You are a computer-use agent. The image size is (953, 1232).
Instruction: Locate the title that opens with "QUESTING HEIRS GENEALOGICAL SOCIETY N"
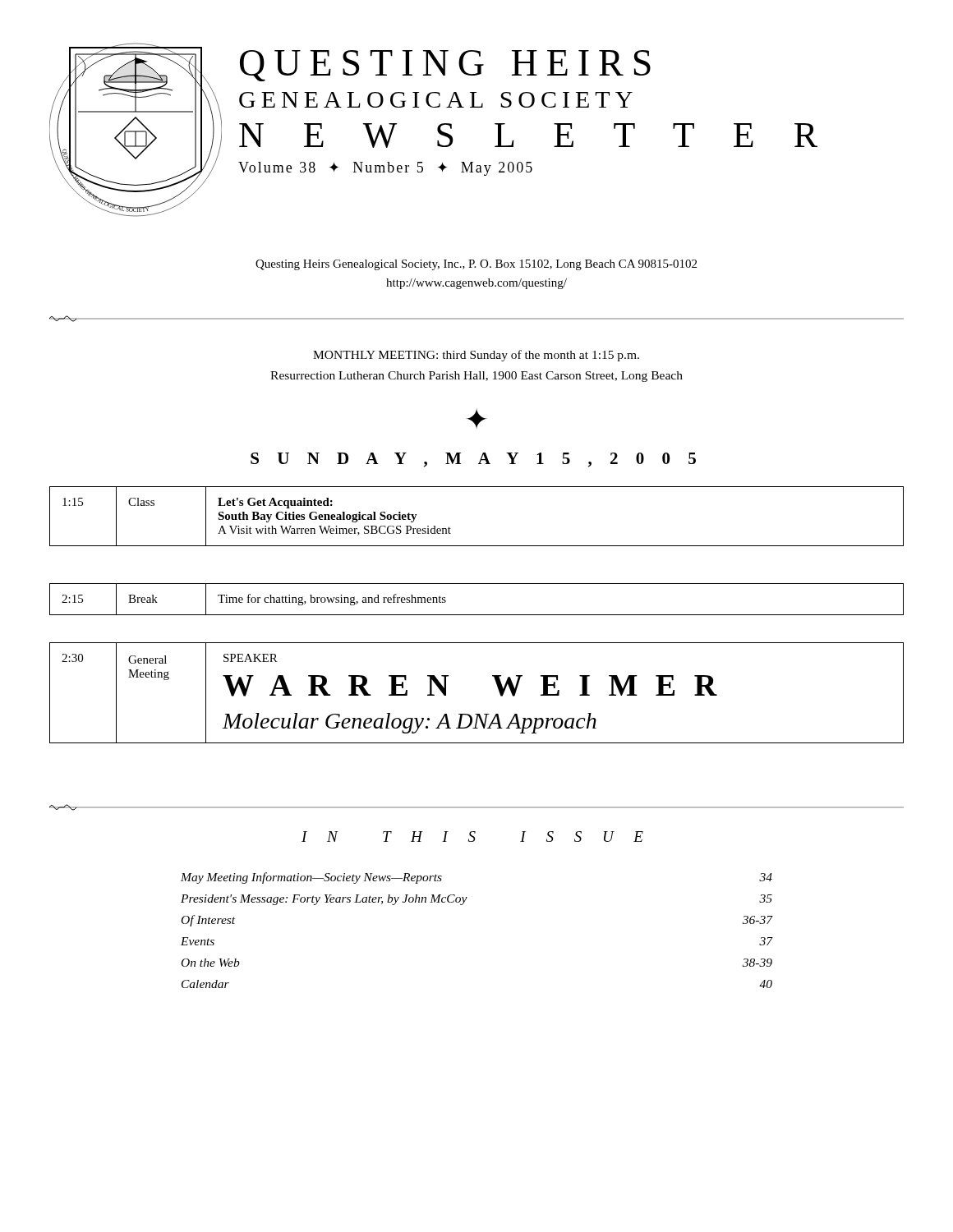[x=571, y=111]
